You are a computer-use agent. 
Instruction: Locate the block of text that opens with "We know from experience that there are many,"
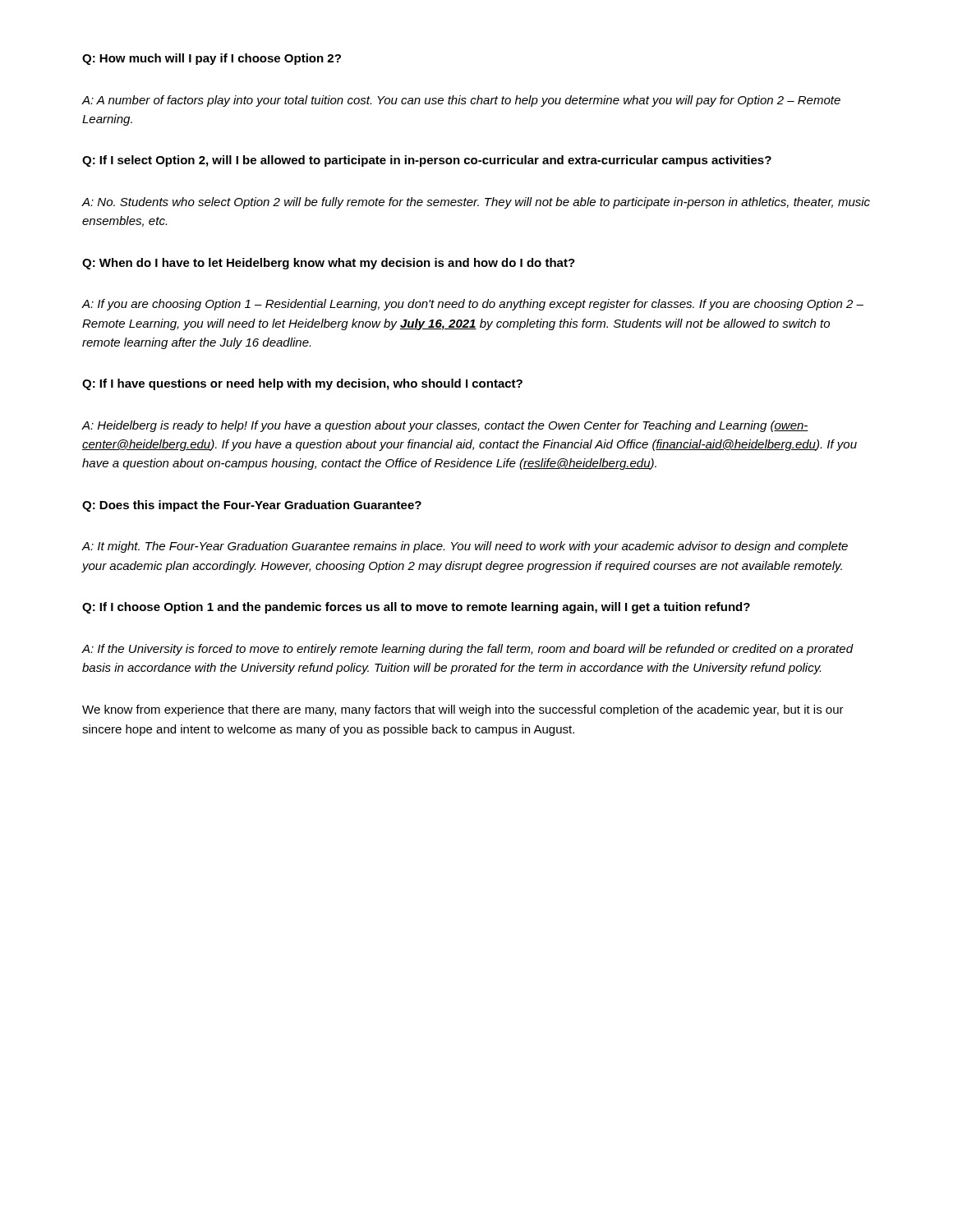pyautogui.click(x=476, y=719)
